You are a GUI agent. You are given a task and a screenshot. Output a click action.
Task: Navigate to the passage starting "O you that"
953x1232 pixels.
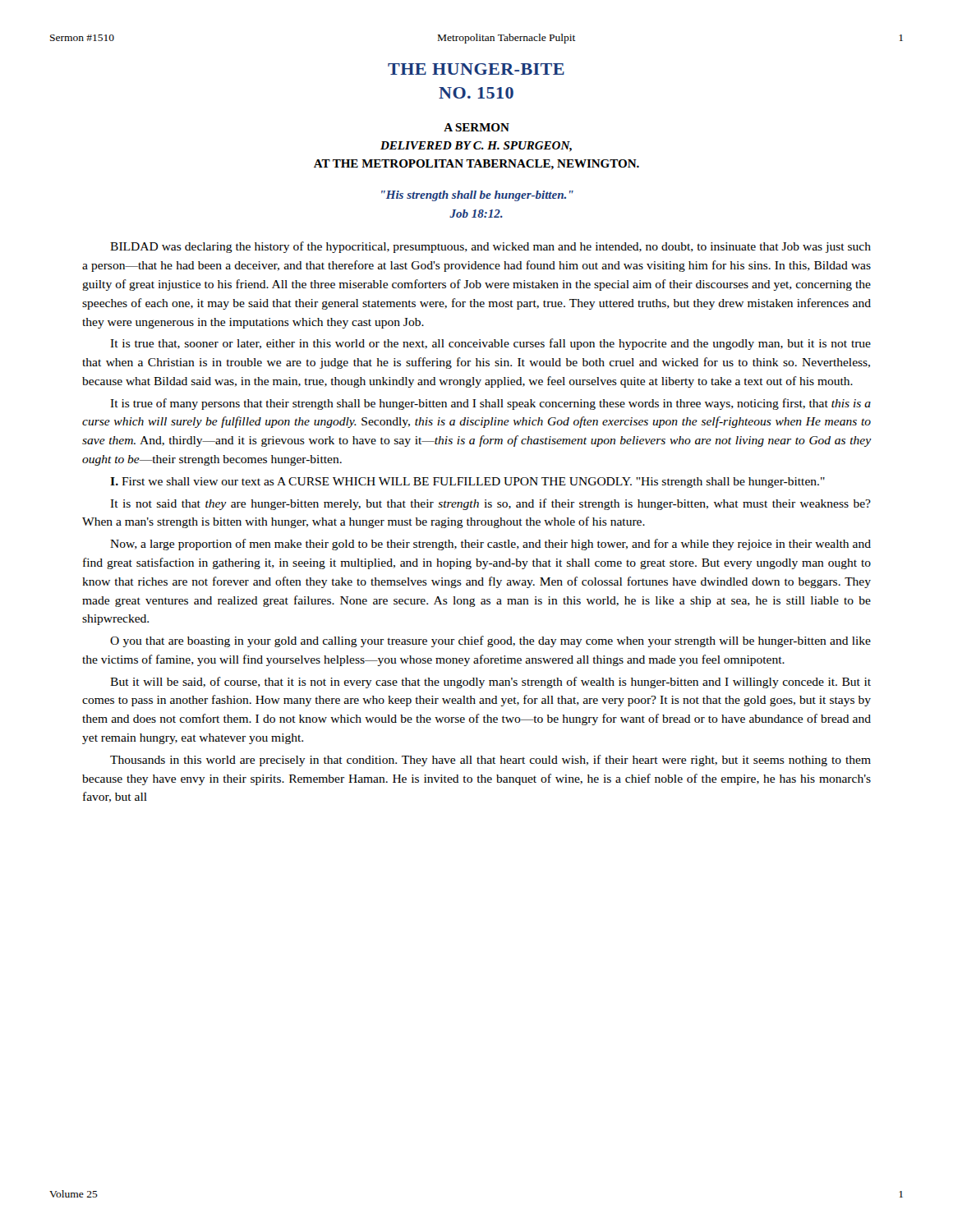(x=476, y=650)
